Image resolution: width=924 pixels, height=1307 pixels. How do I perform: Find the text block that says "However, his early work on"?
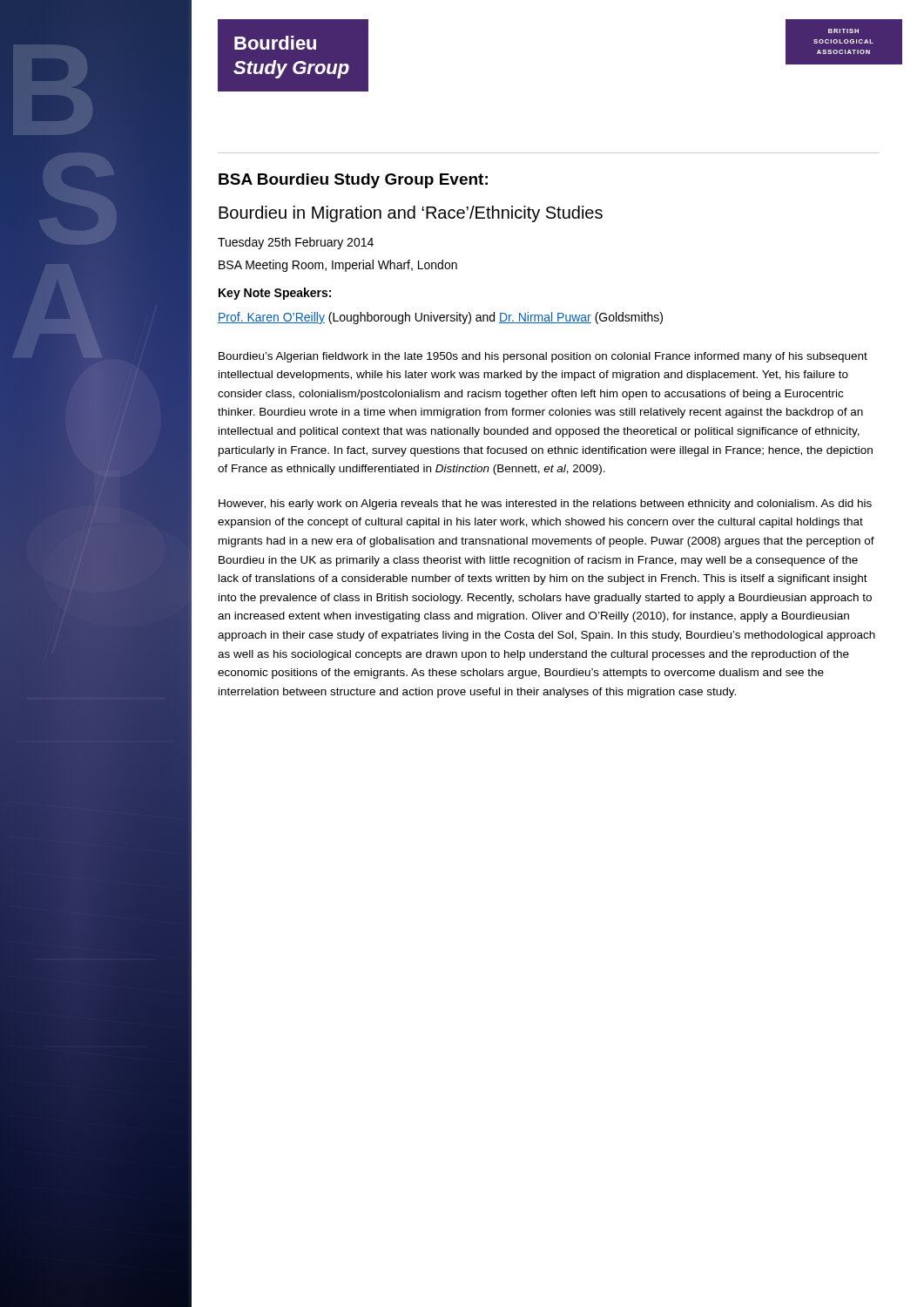(x=547, y=597)
